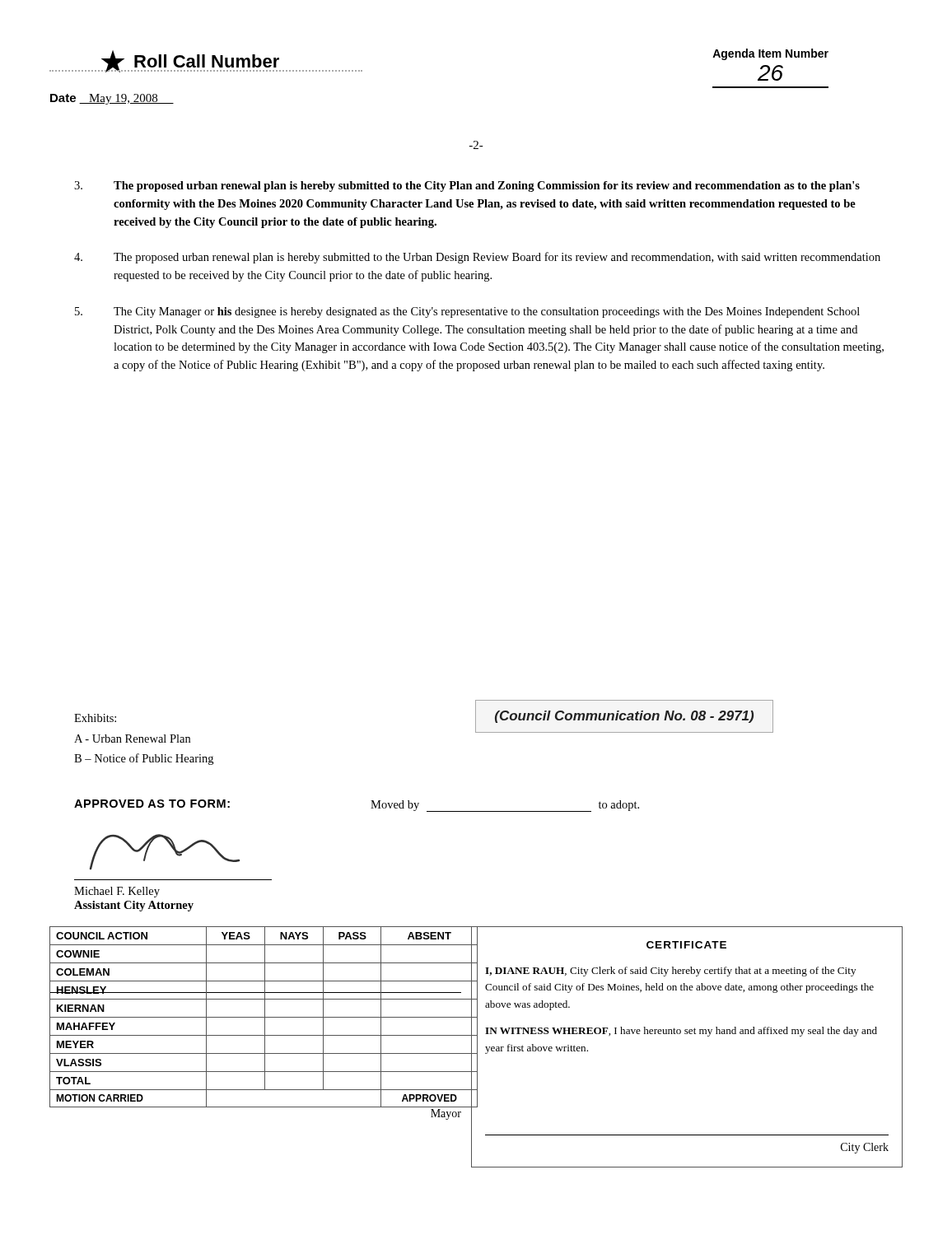Navigate to the passage starting "Exhibits: A - Urban Renewal Plan B"

pos(144,738)
